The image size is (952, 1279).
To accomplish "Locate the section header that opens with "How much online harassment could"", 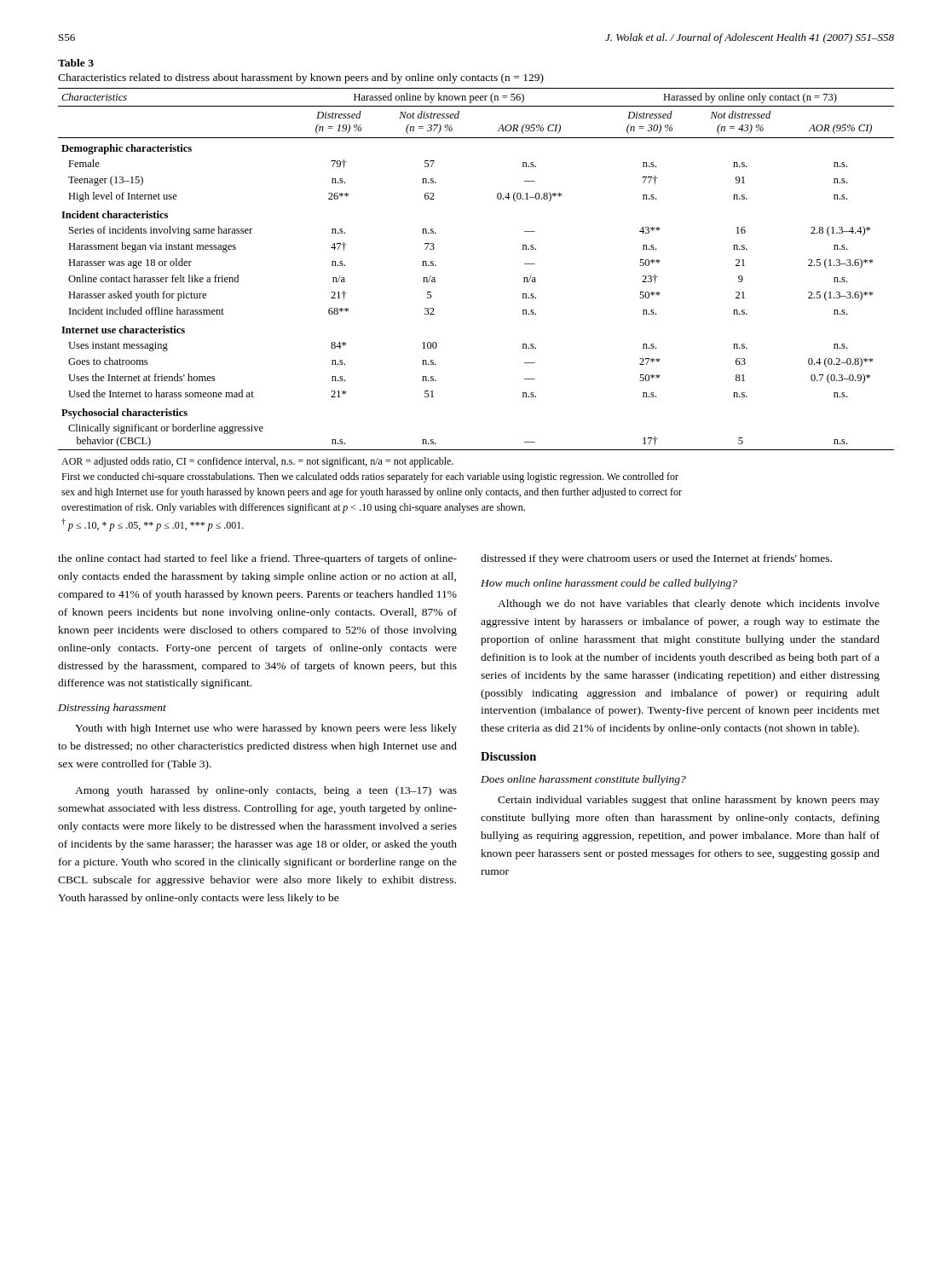I will point(609,583).
